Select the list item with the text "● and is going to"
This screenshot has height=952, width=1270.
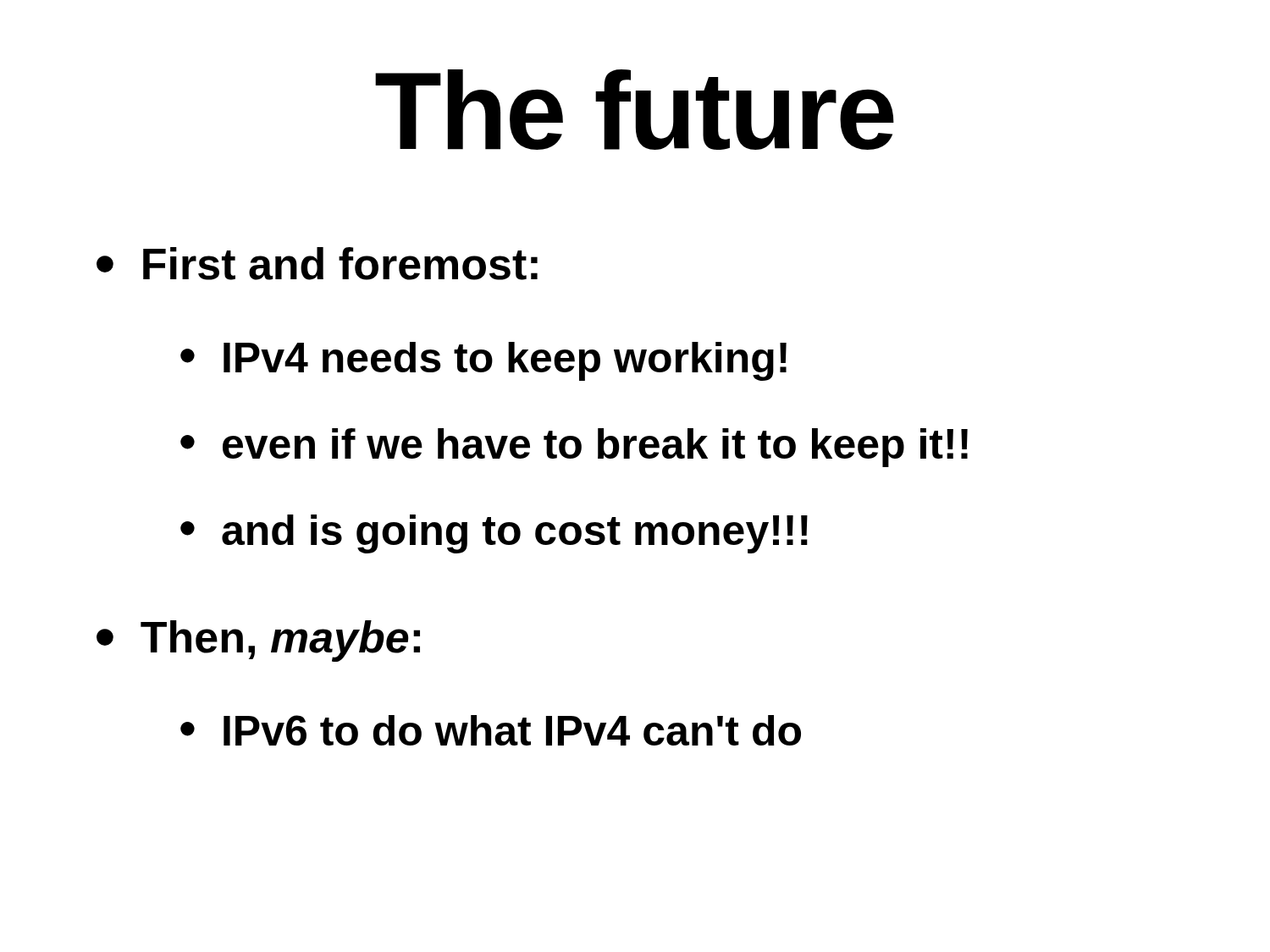pyautogui.click(x=495, y=531)
